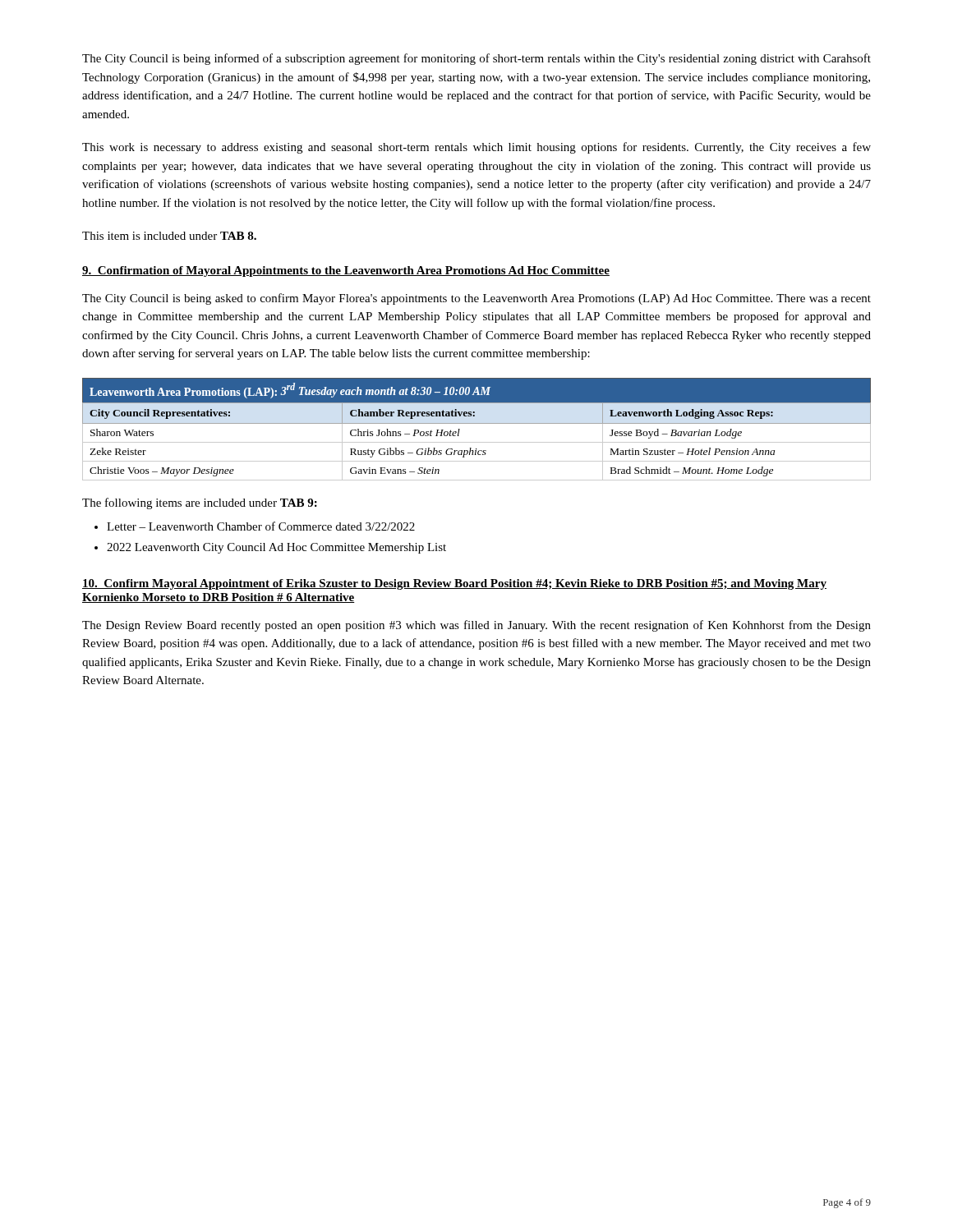Select the passage starting "This item is included under"

(169, 236)
